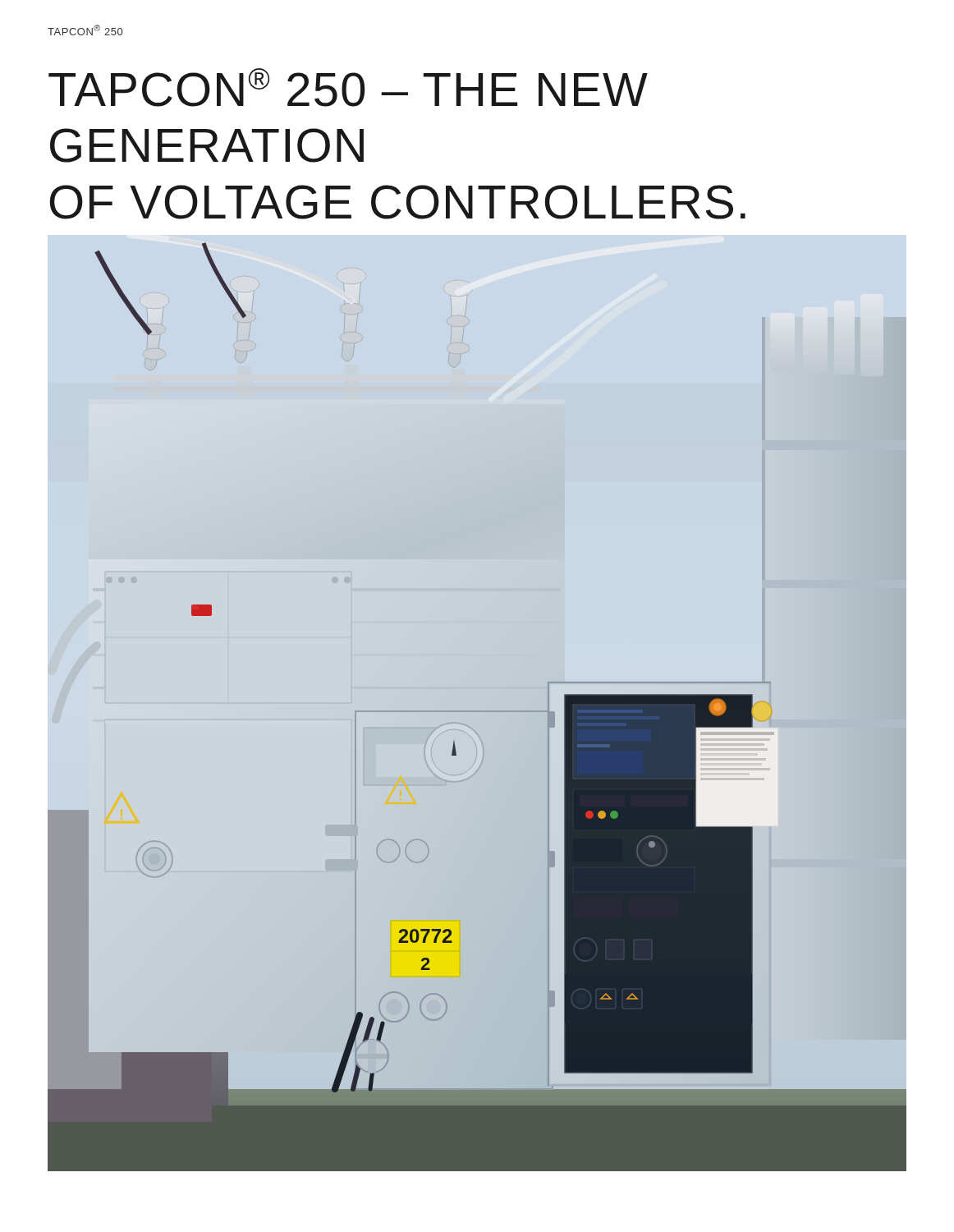Select a photo

pos(477,703)
